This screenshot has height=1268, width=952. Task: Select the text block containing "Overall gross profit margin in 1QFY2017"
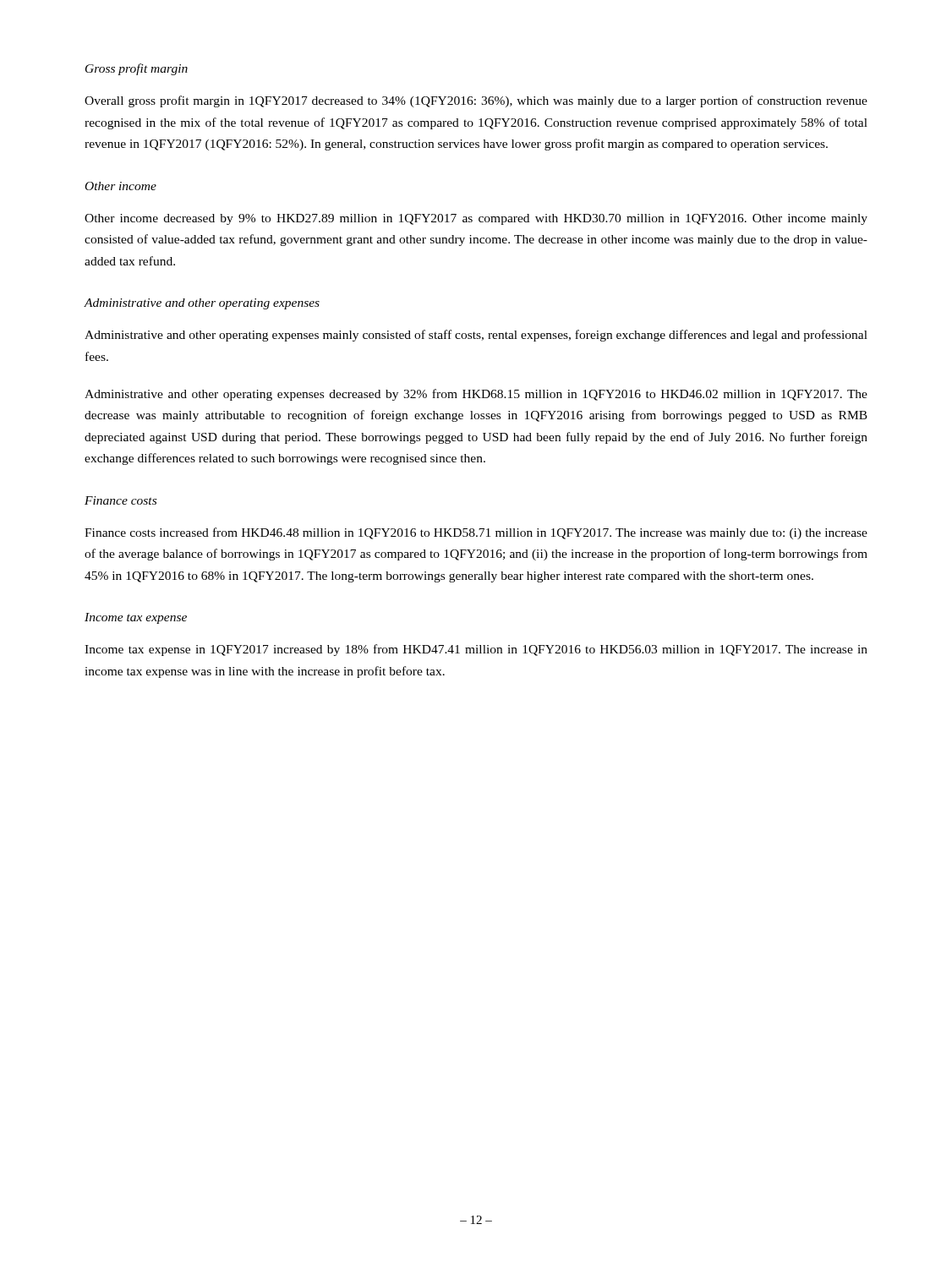476,122
